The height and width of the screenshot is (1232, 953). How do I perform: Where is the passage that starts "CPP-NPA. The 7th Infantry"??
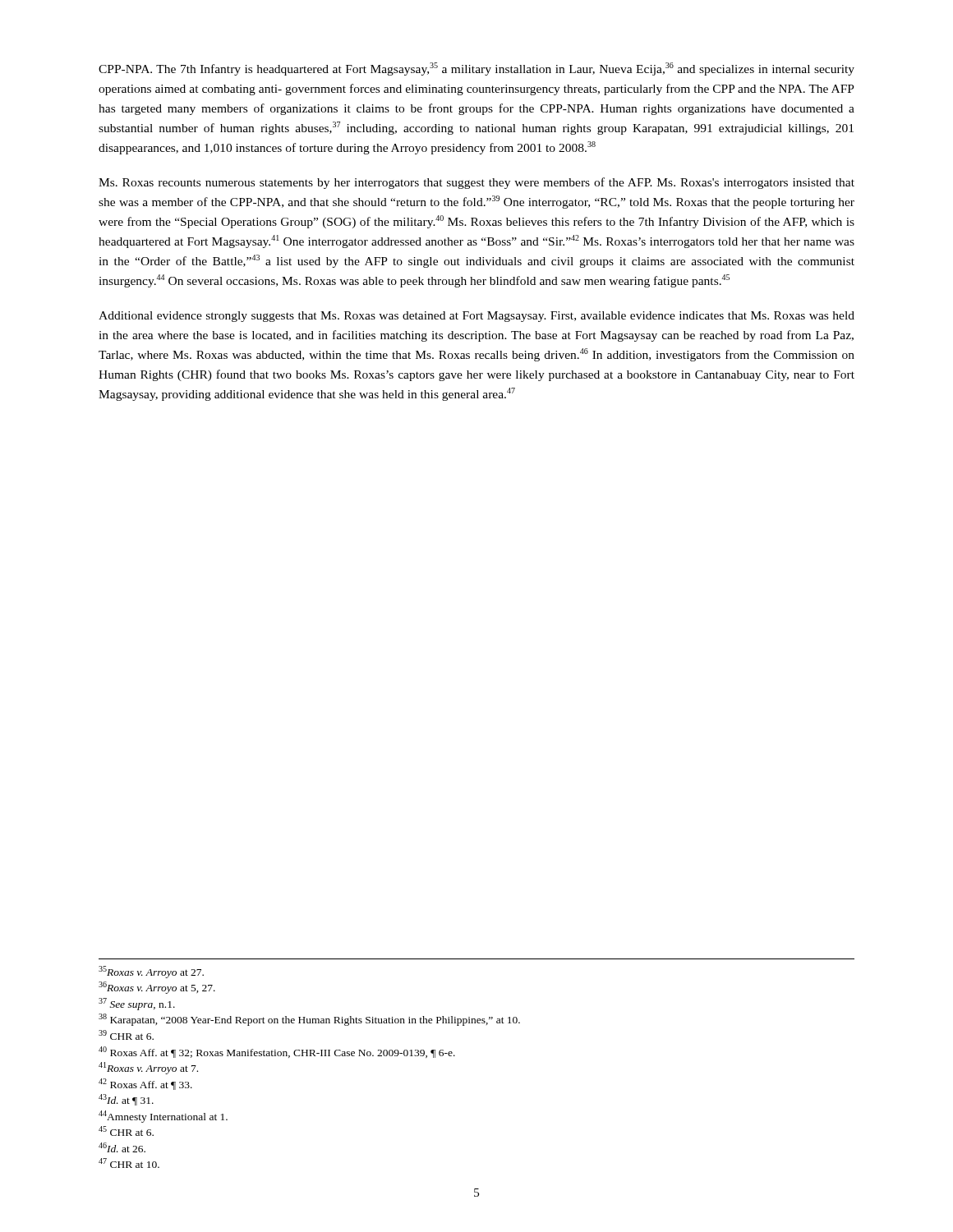476,108
